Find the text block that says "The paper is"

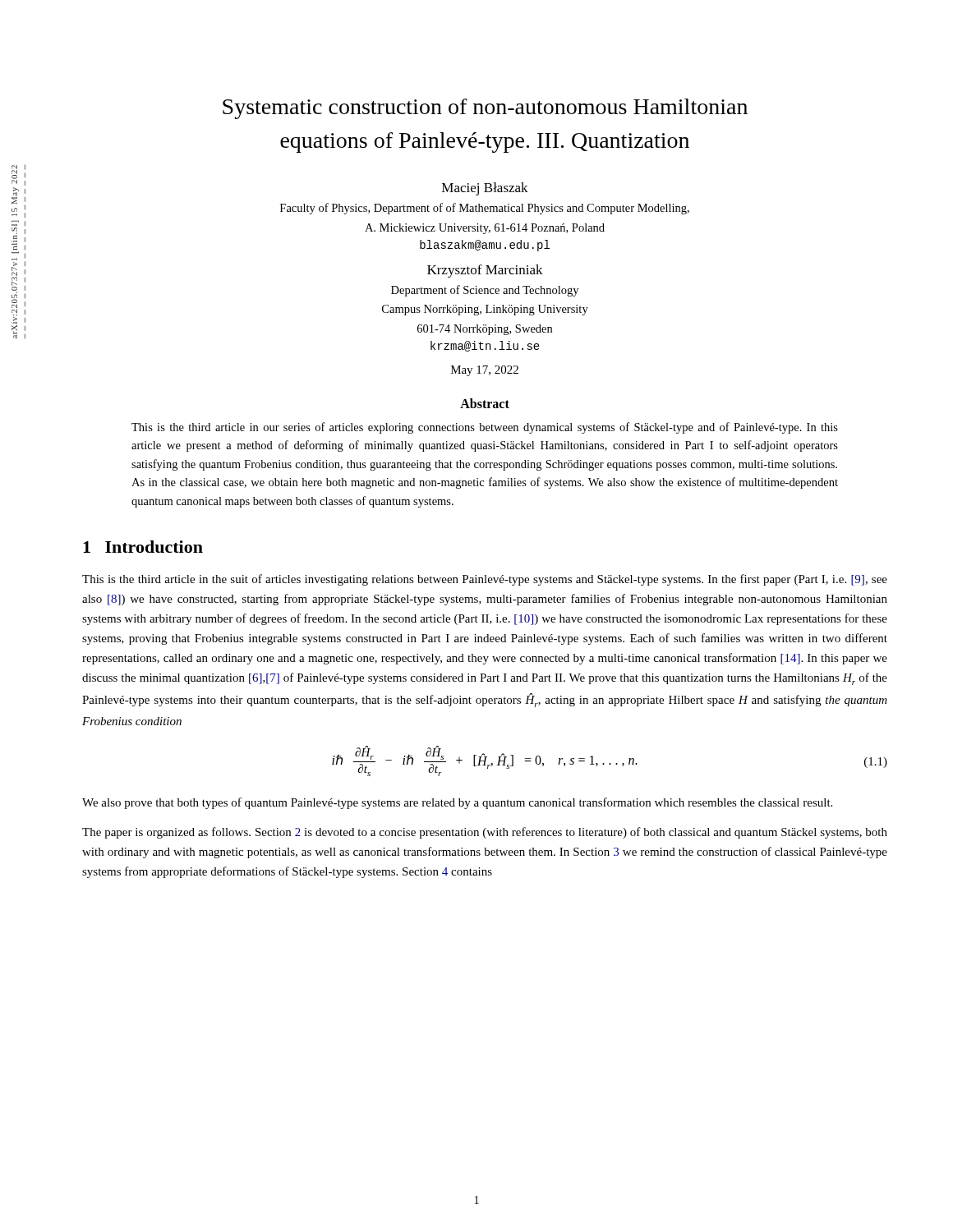(x=485, y=852)
